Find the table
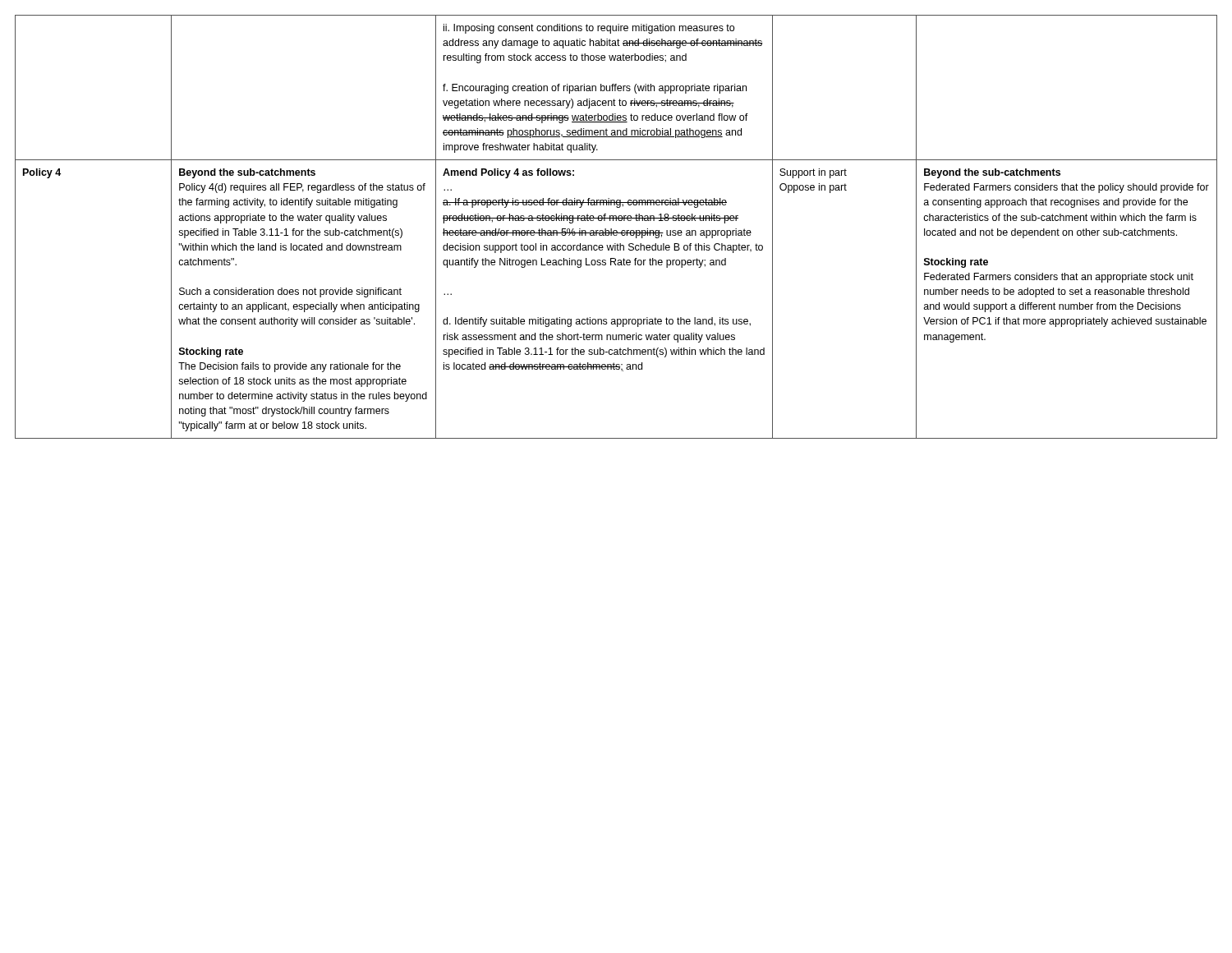 pyautogui.click(x=616, y=227)
